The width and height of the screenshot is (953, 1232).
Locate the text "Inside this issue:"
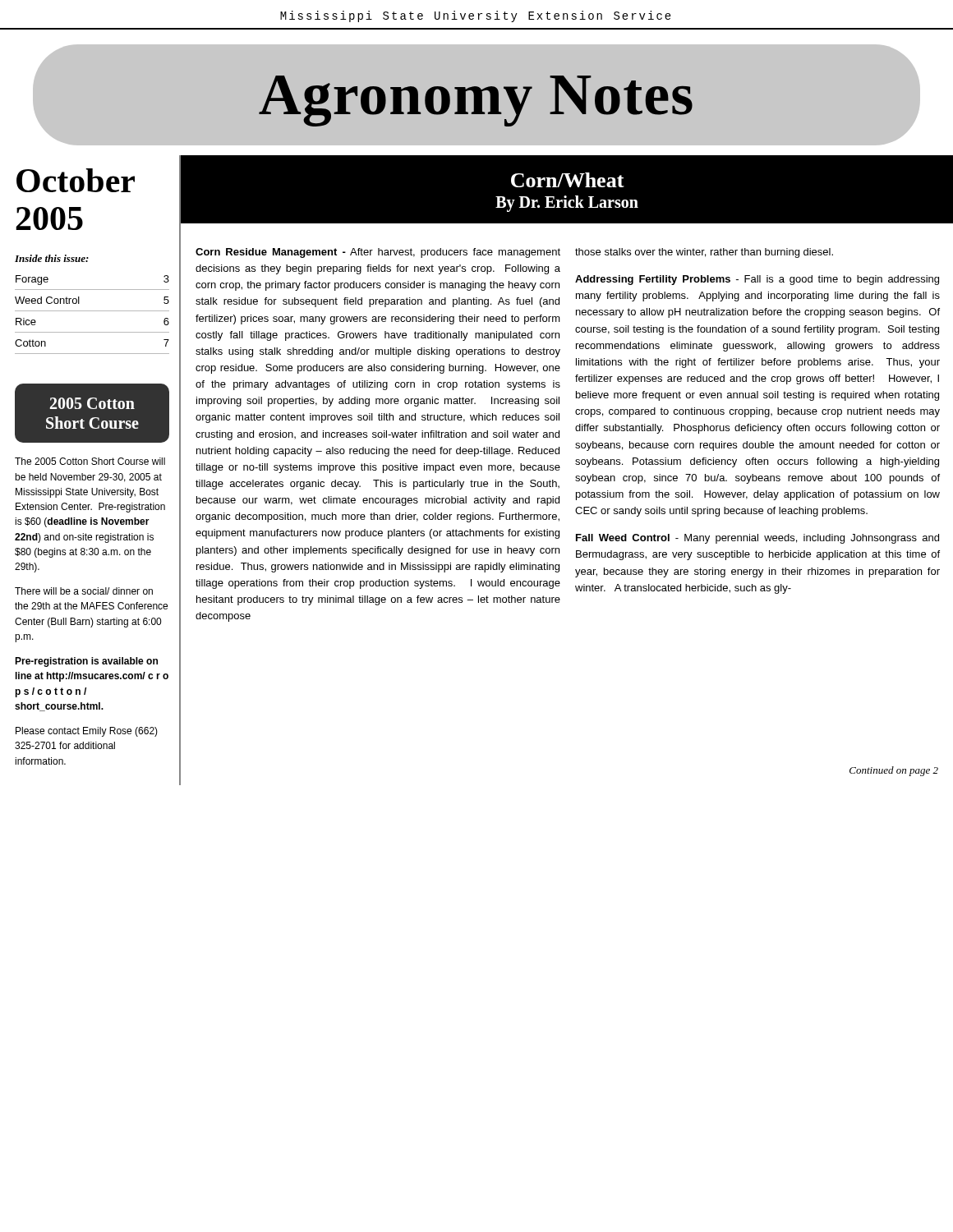[52, 259]
